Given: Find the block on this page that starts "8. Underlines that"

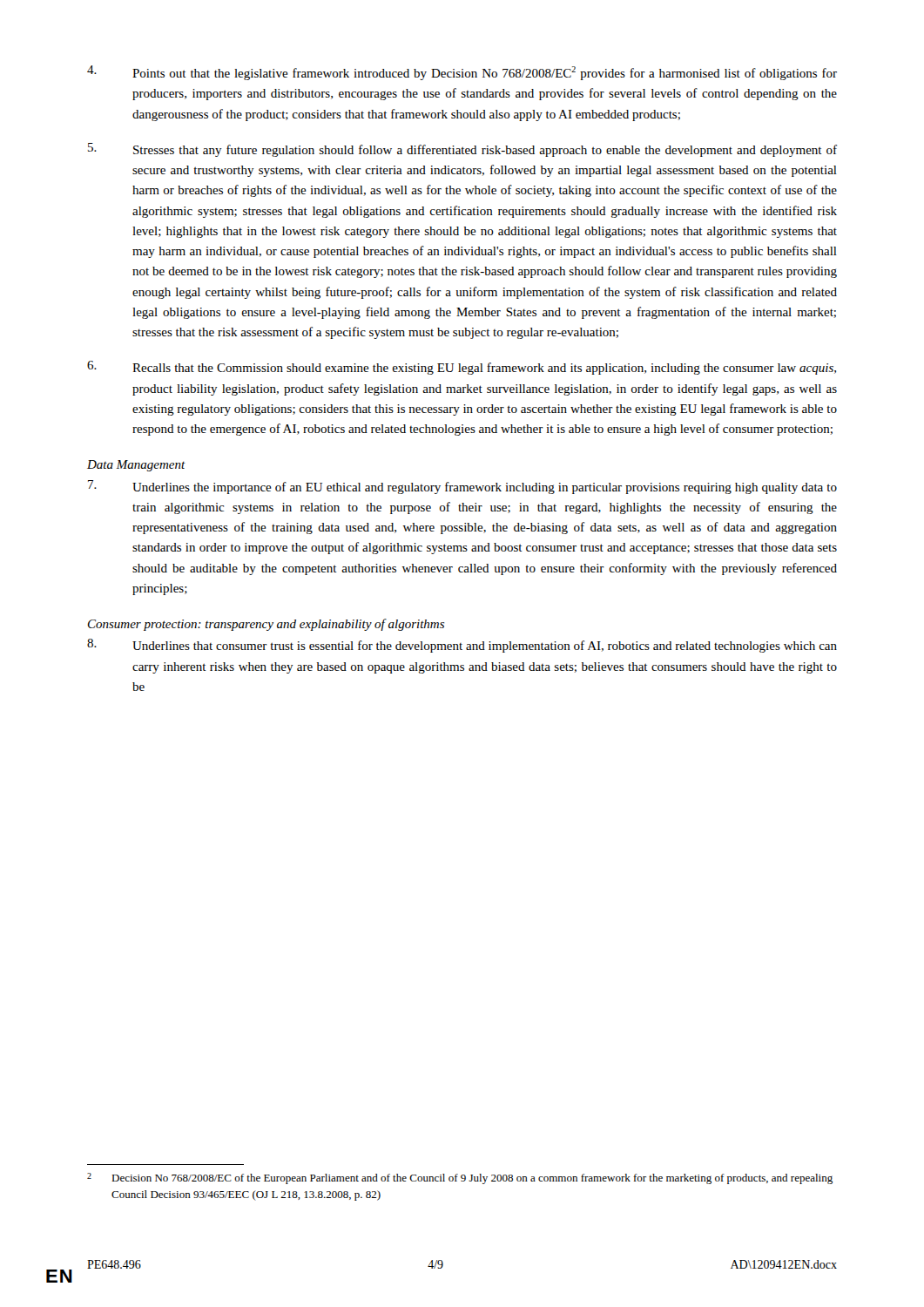Looking at the screenshot, I should coord(462,667).
